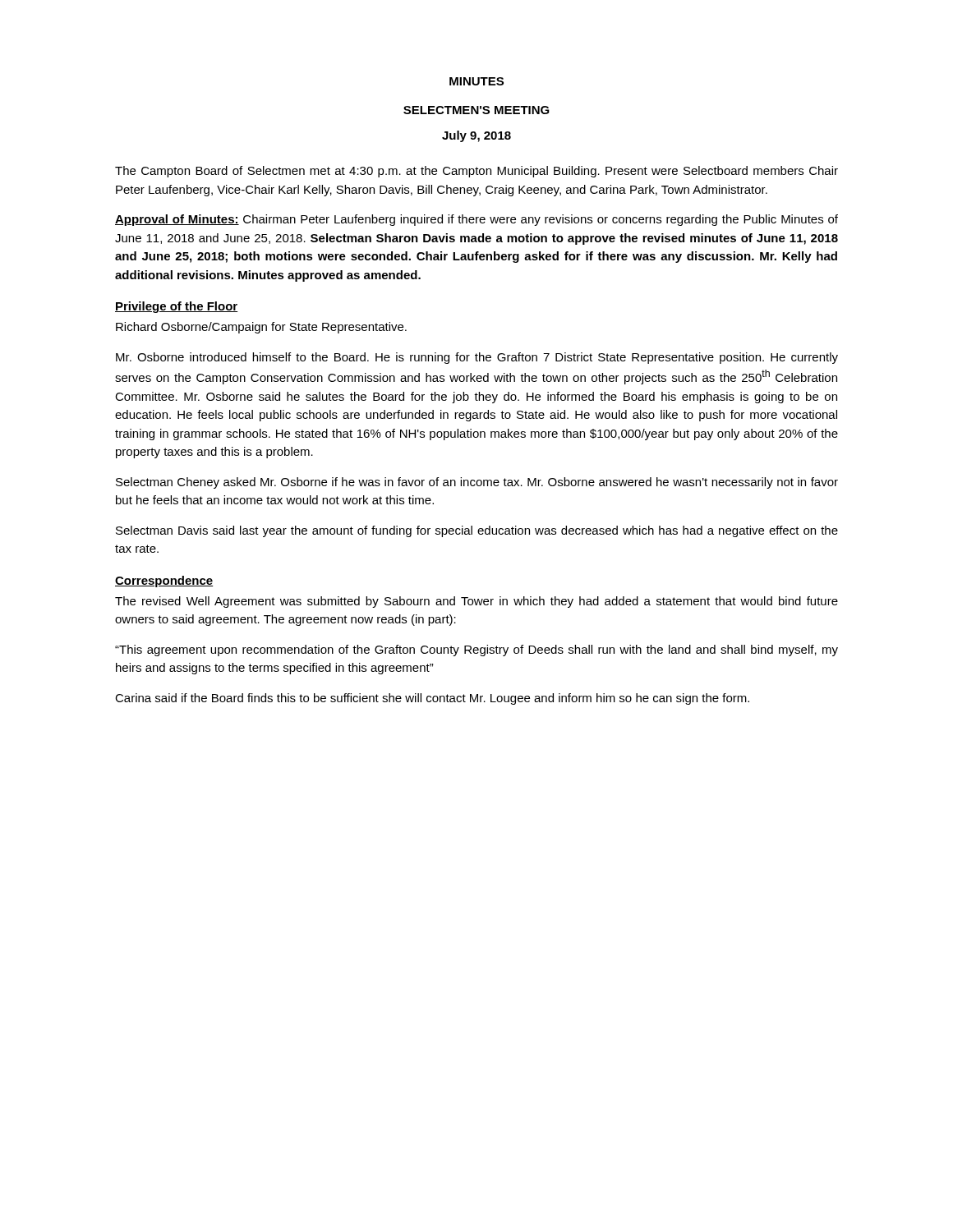Locate the block of text that opens with "“This agreement upon recommendation of the Grafton County"
The image size is (953, 1232).
(476, 659)
